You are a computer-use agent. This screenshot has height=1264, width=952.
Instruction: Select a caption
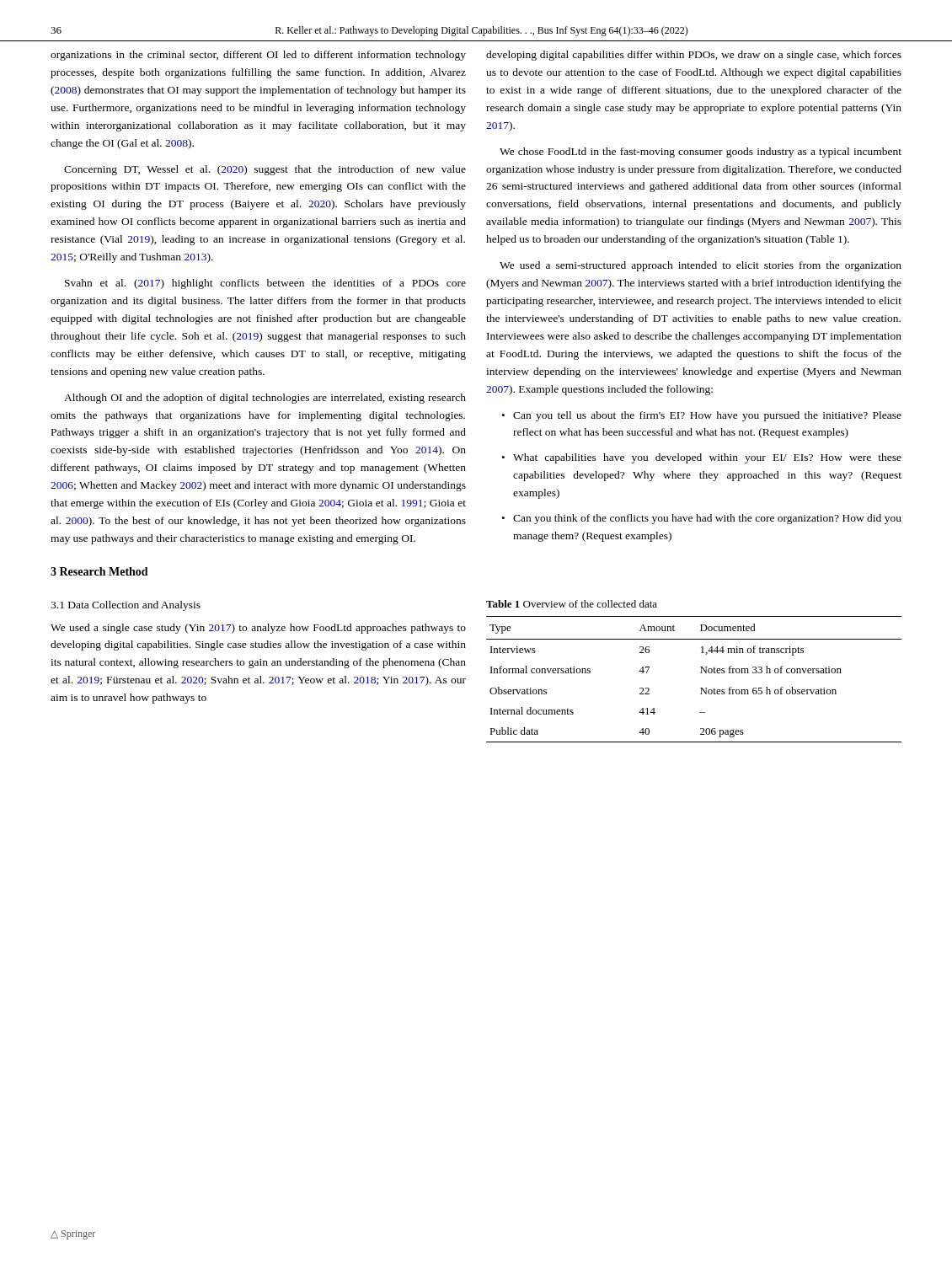tap(572, 604)
